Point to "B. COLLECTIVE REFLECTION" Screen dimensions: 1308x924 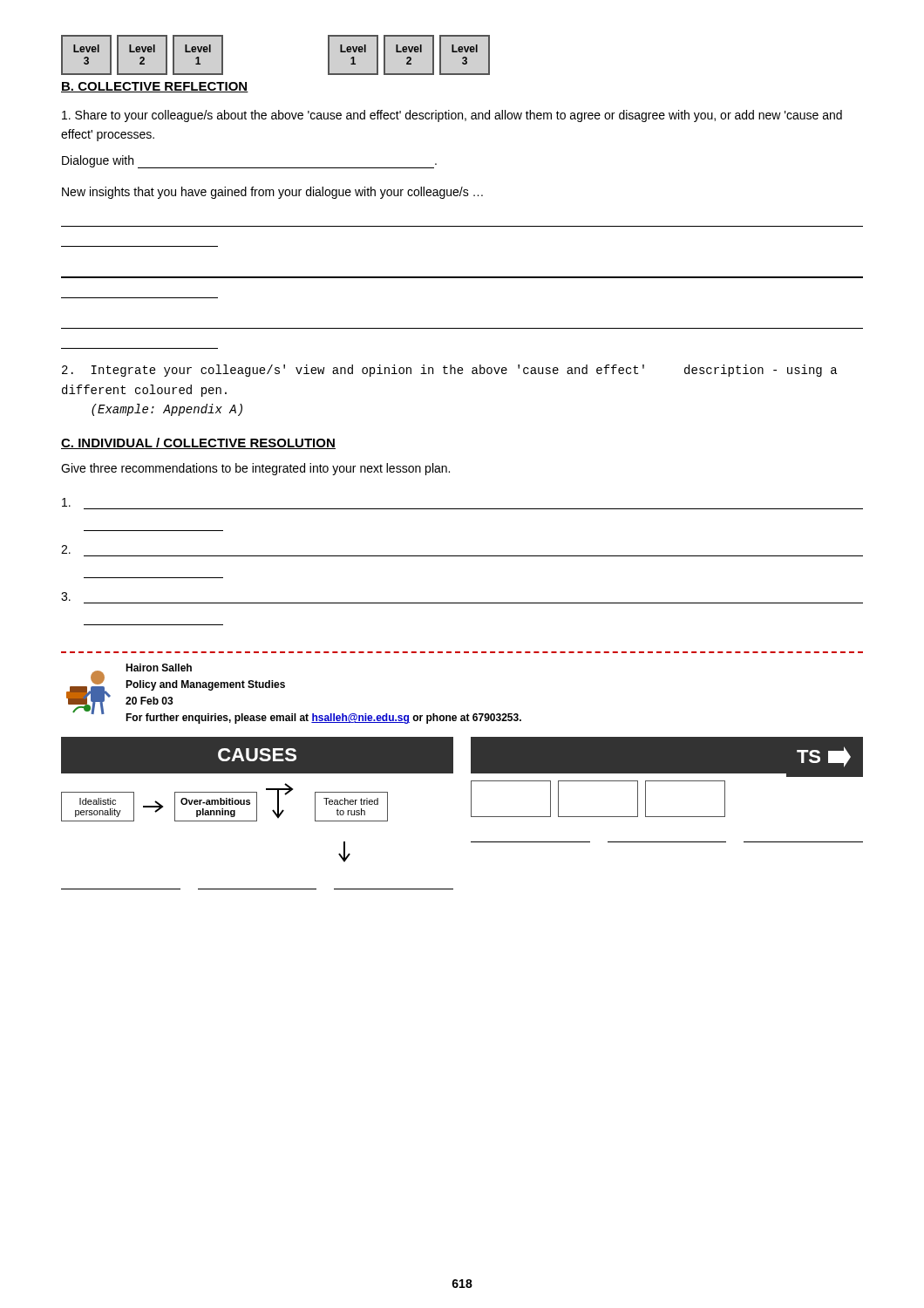coord(154,86)
